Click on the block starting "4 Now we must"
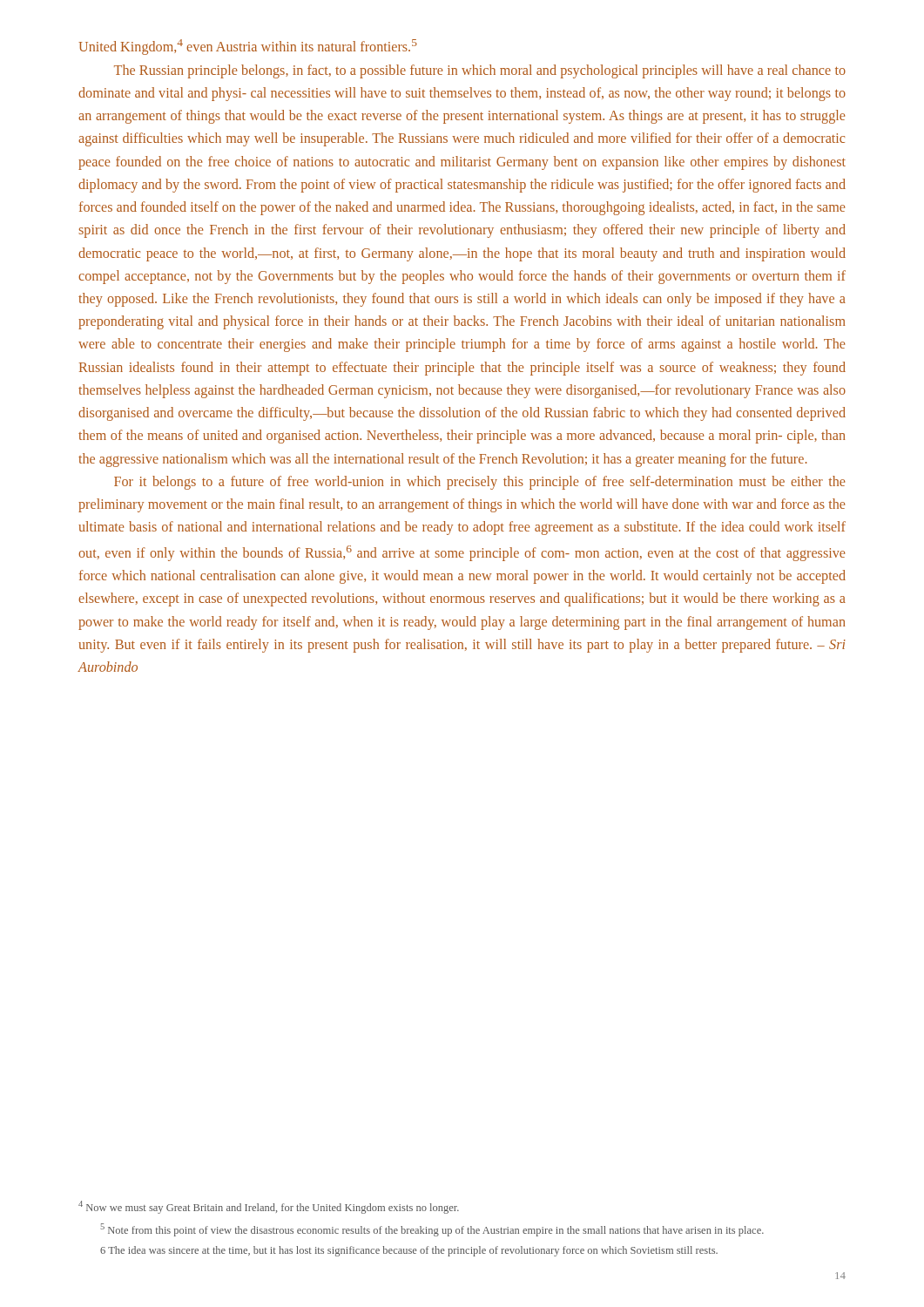 (269, 1207)
